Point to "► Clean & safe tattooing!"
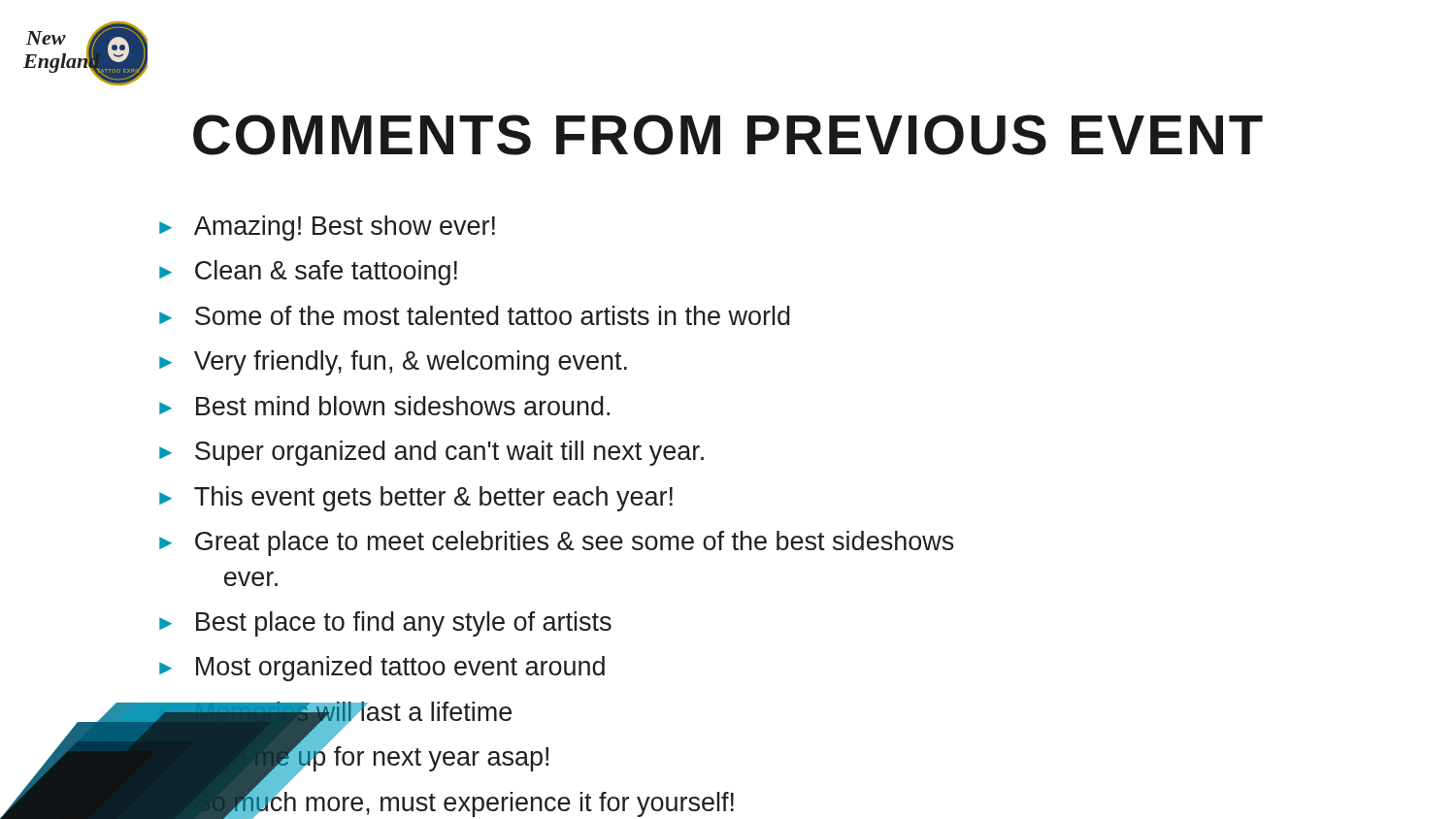The height and width of the screenshot is (819, 1456). pos(308,273)
